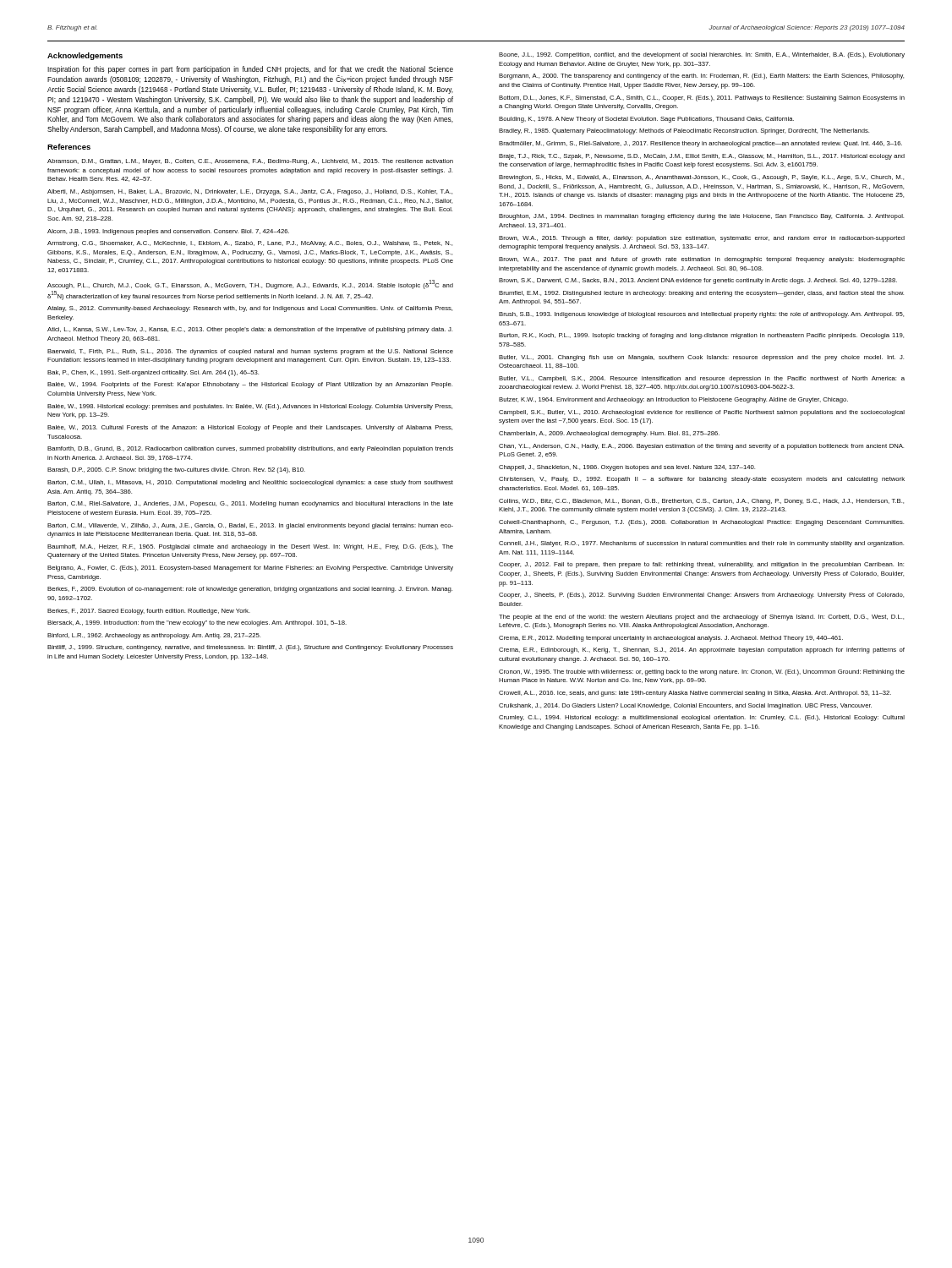Select the passage starting "Biersack, A., 1999. Introduction: from the "new ecology""
Image resolution: width=952 pixels, height=1268 pixels.
[x=197, y=623]
